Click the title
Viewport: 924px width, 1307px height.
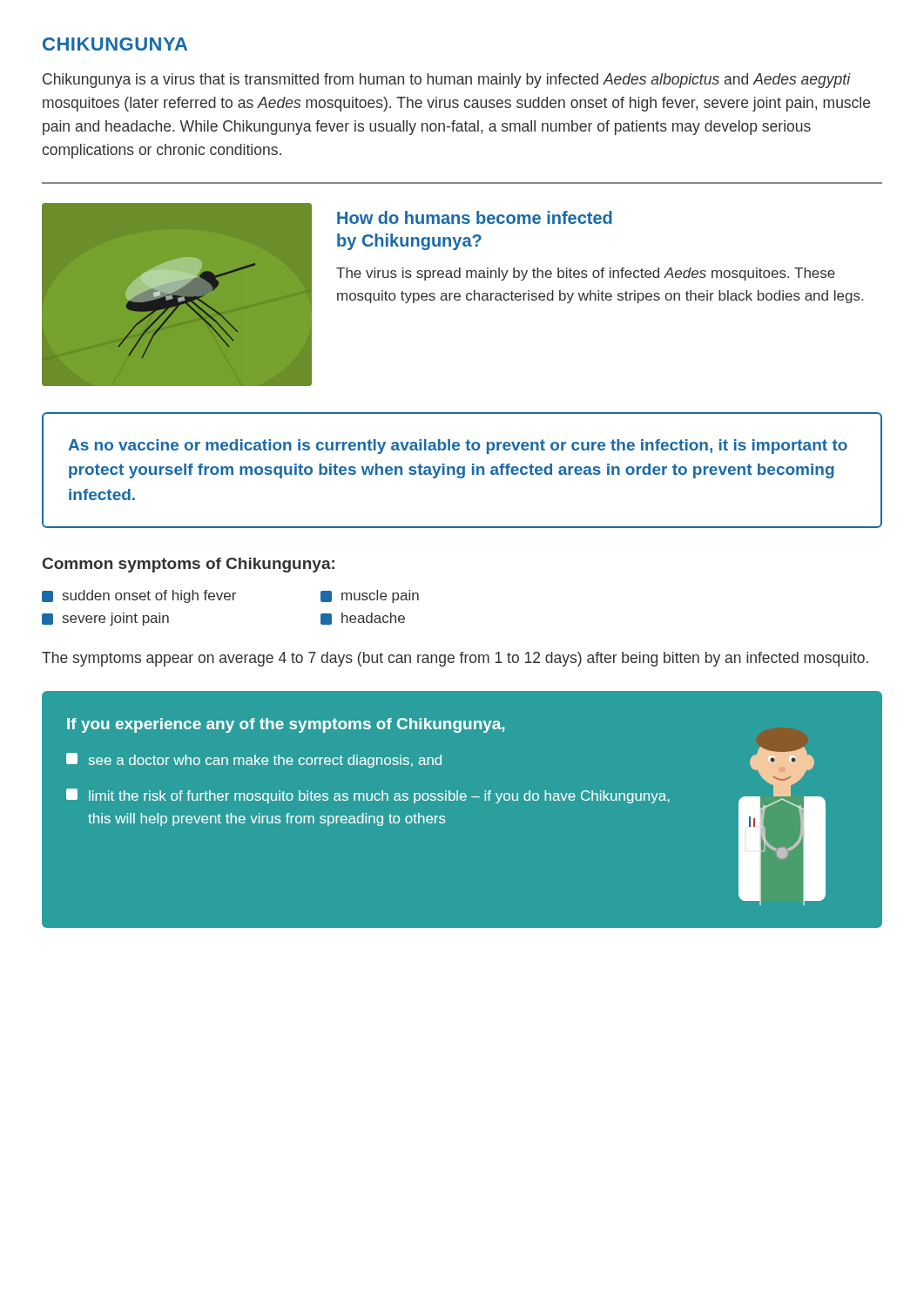click(115, 44)
